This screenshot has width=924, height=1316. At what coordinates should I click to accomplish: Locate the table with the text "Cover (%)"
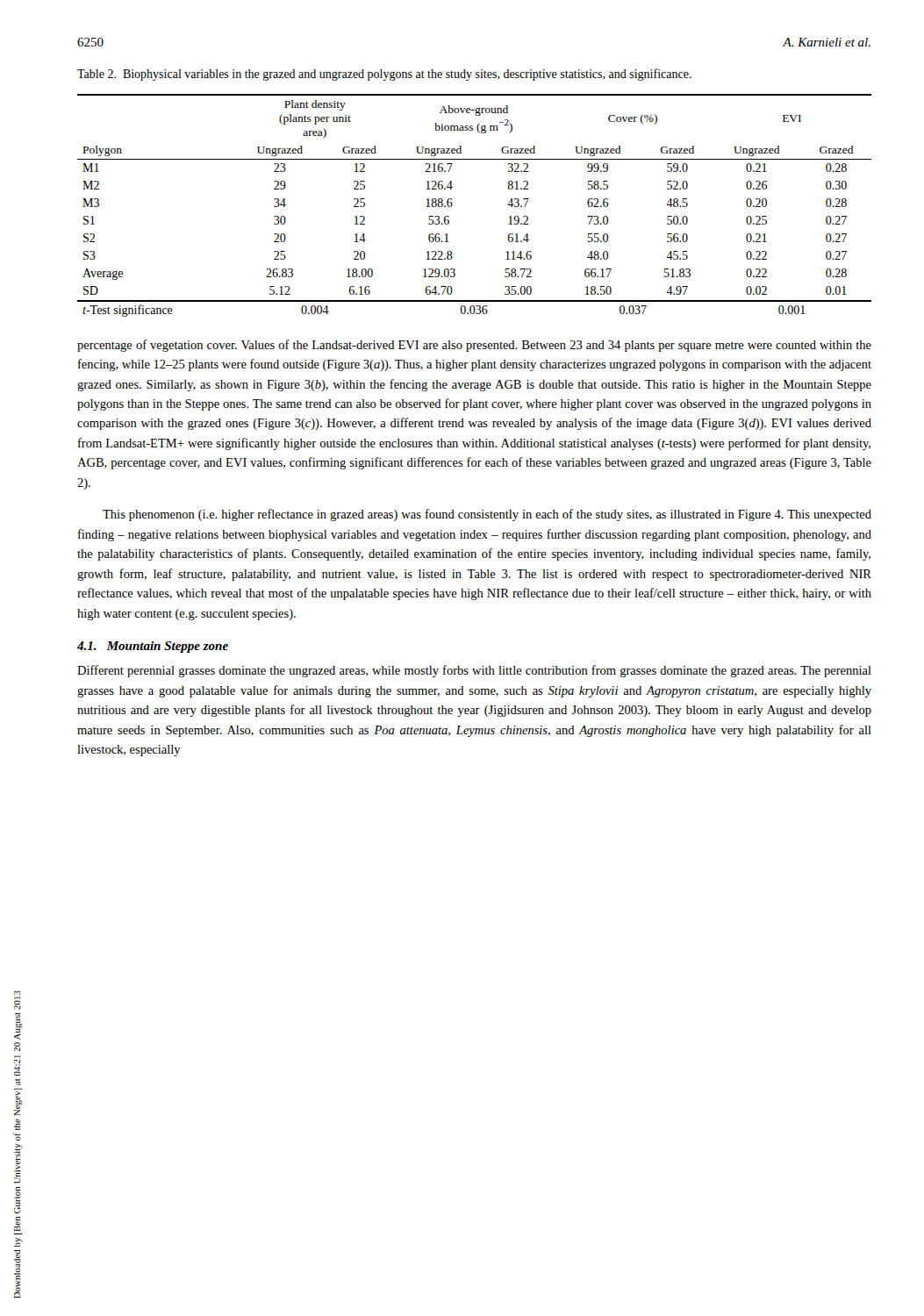[474, 206]
